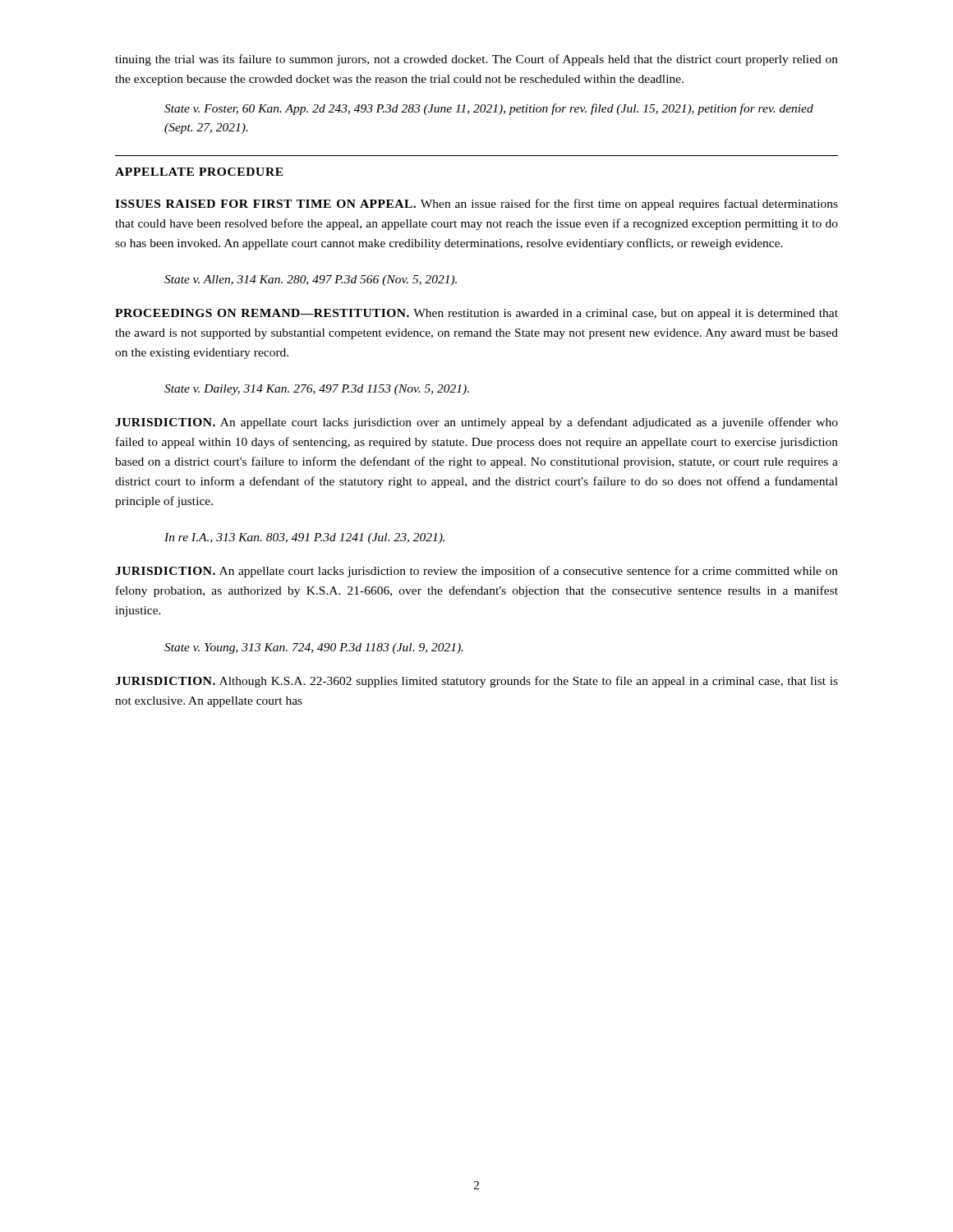
Task: Locate the text block with the text "State v. Dailey, 314 Kan. 276, 497 P.3d"
Action: click(317, 388)
